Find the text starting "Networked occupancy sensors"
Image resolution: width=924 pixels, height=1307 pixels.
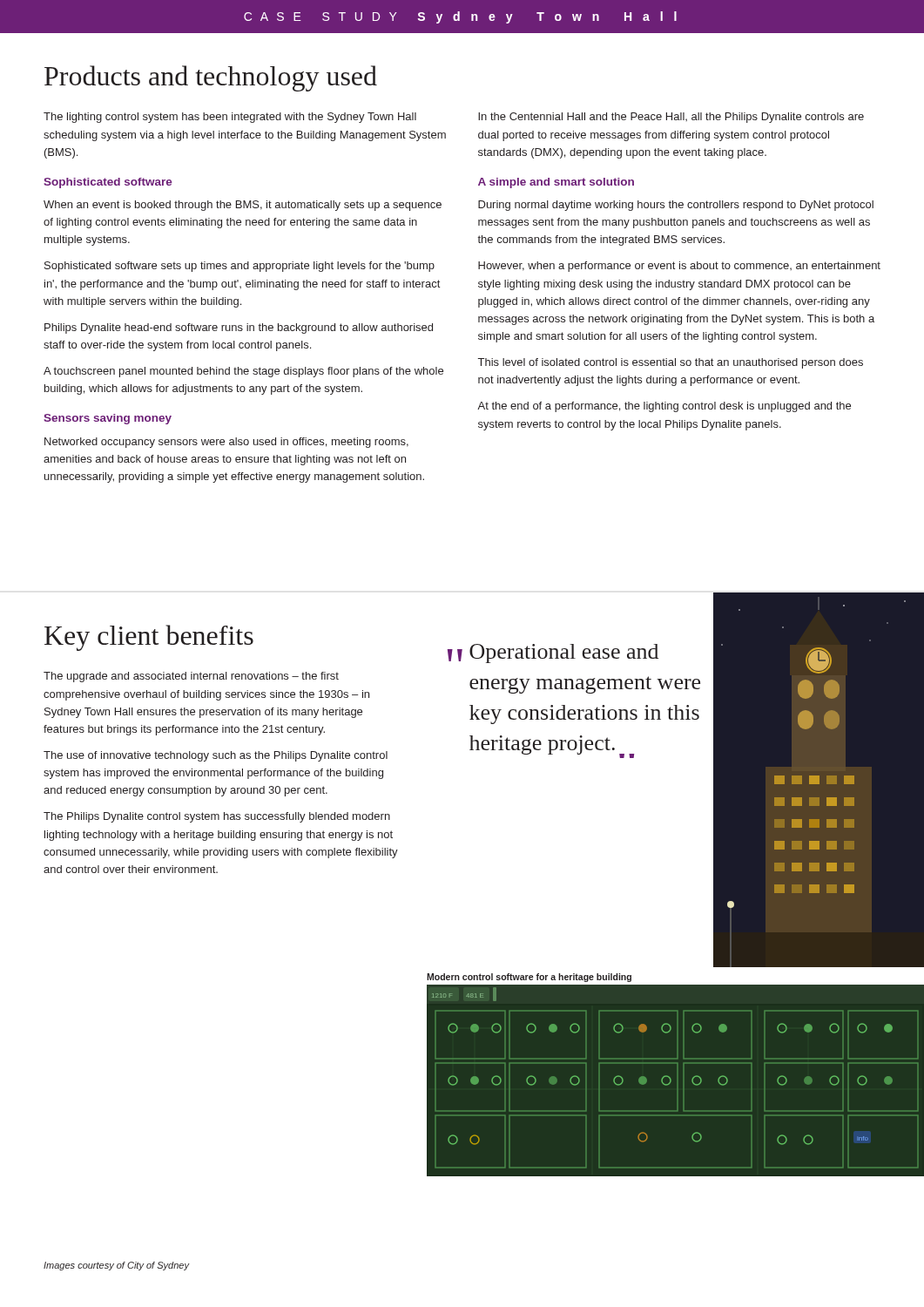click(x=234, y=459)
